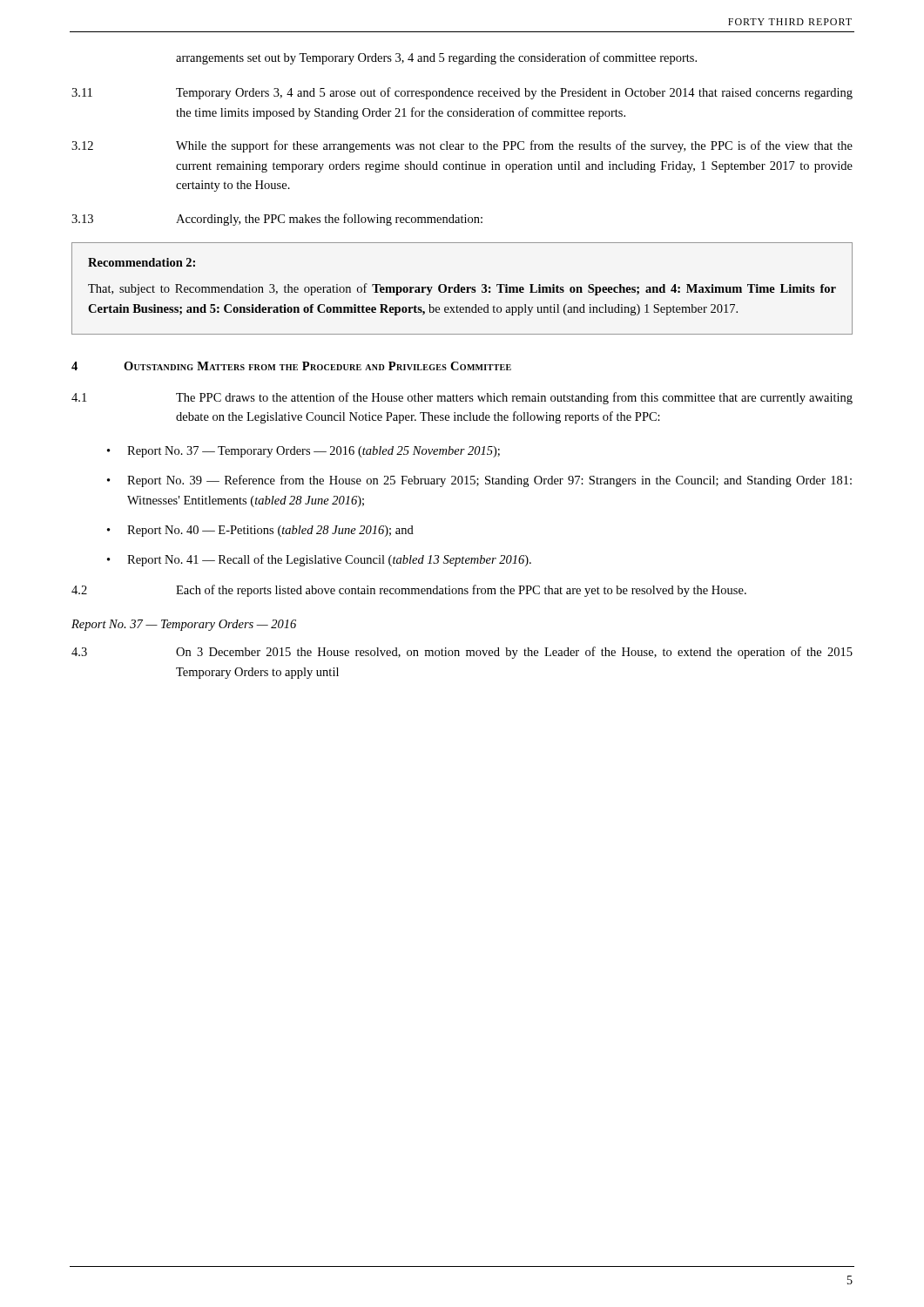The height and width of the screenshot is (1307, 924).
Task: Navigate to the passage starting "3 On 3 December 2015 the House"
Action: click(462, 662)
